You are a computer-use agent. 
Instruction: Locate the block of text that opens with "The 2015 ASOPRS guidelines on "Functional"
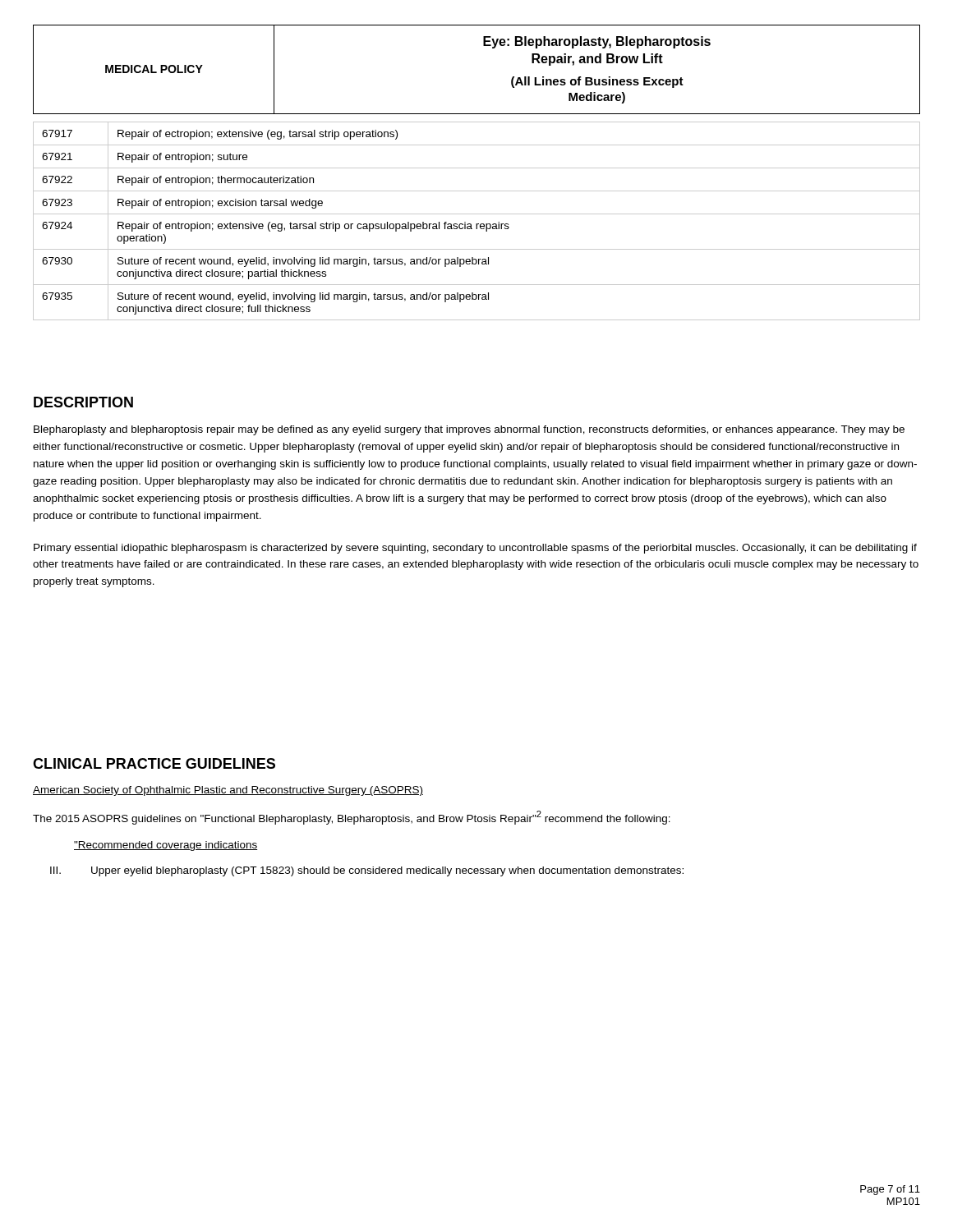[x=352, y=817]
